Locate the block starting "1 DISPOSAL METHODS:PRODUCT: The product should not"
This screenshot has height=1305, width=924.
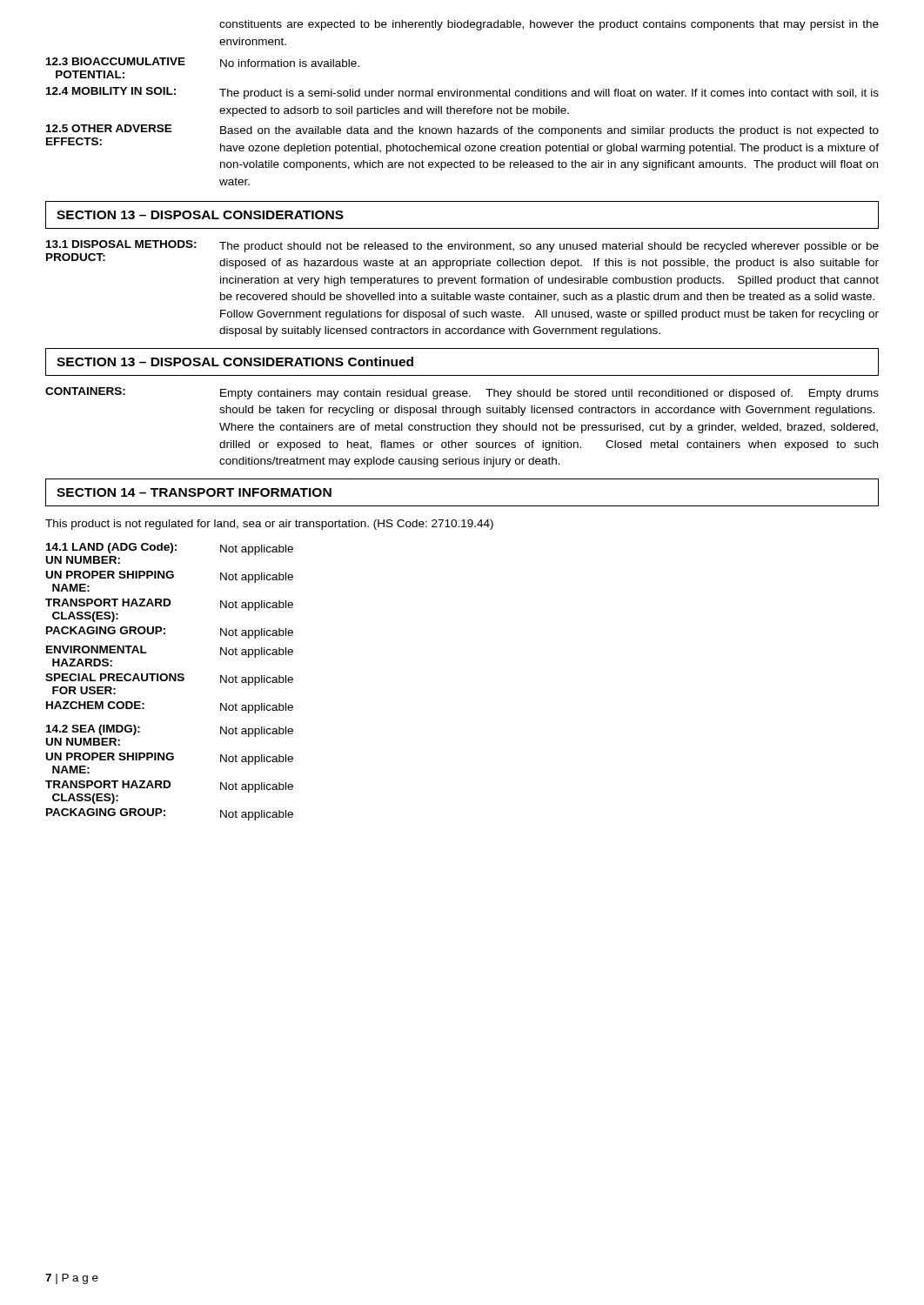tap(462, 288)
